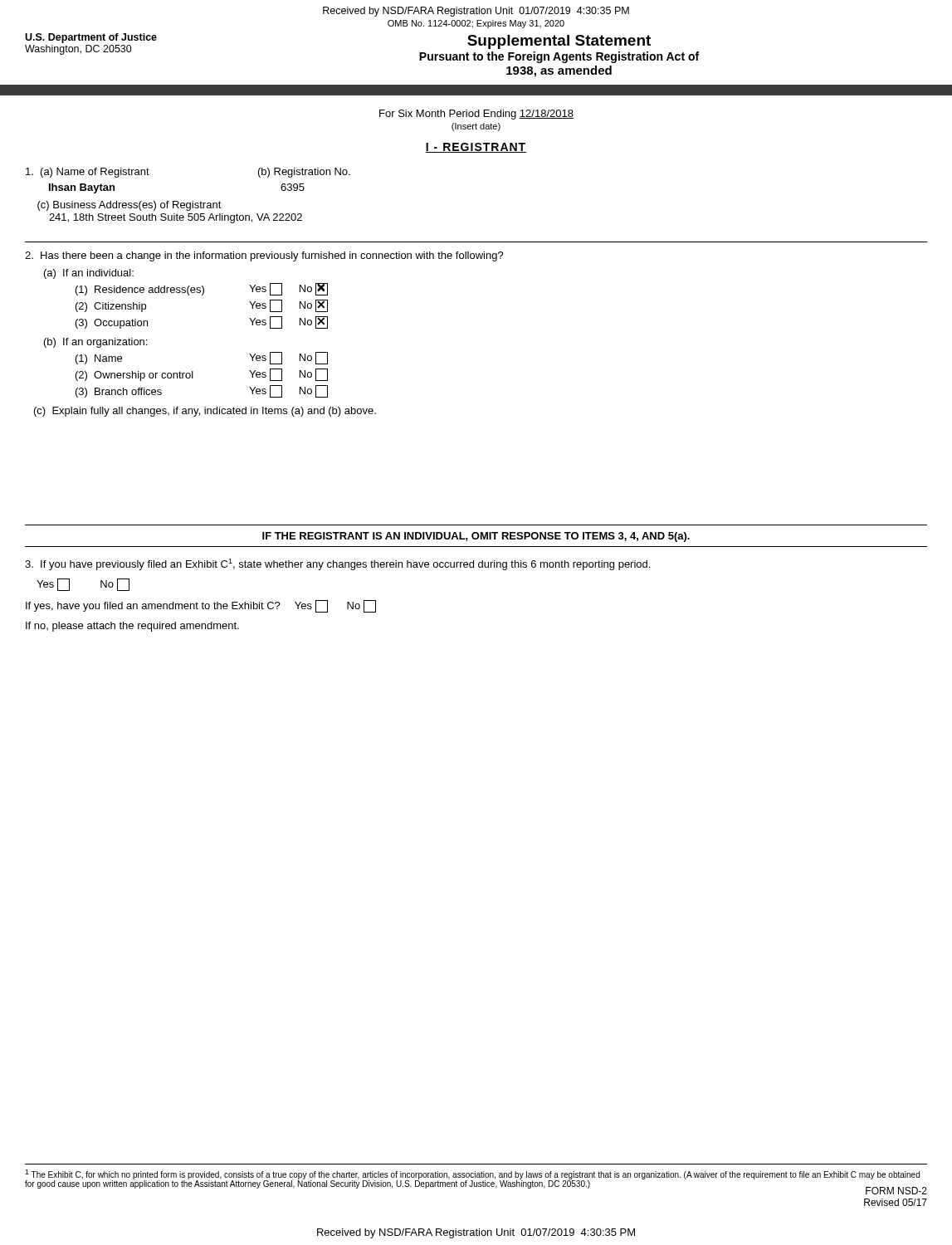Image resolution: width=952 pixels, height=1245 pixels.
Task: Point to the element starting "IF THE REGISTRANT"
Action: click(476, 536)
